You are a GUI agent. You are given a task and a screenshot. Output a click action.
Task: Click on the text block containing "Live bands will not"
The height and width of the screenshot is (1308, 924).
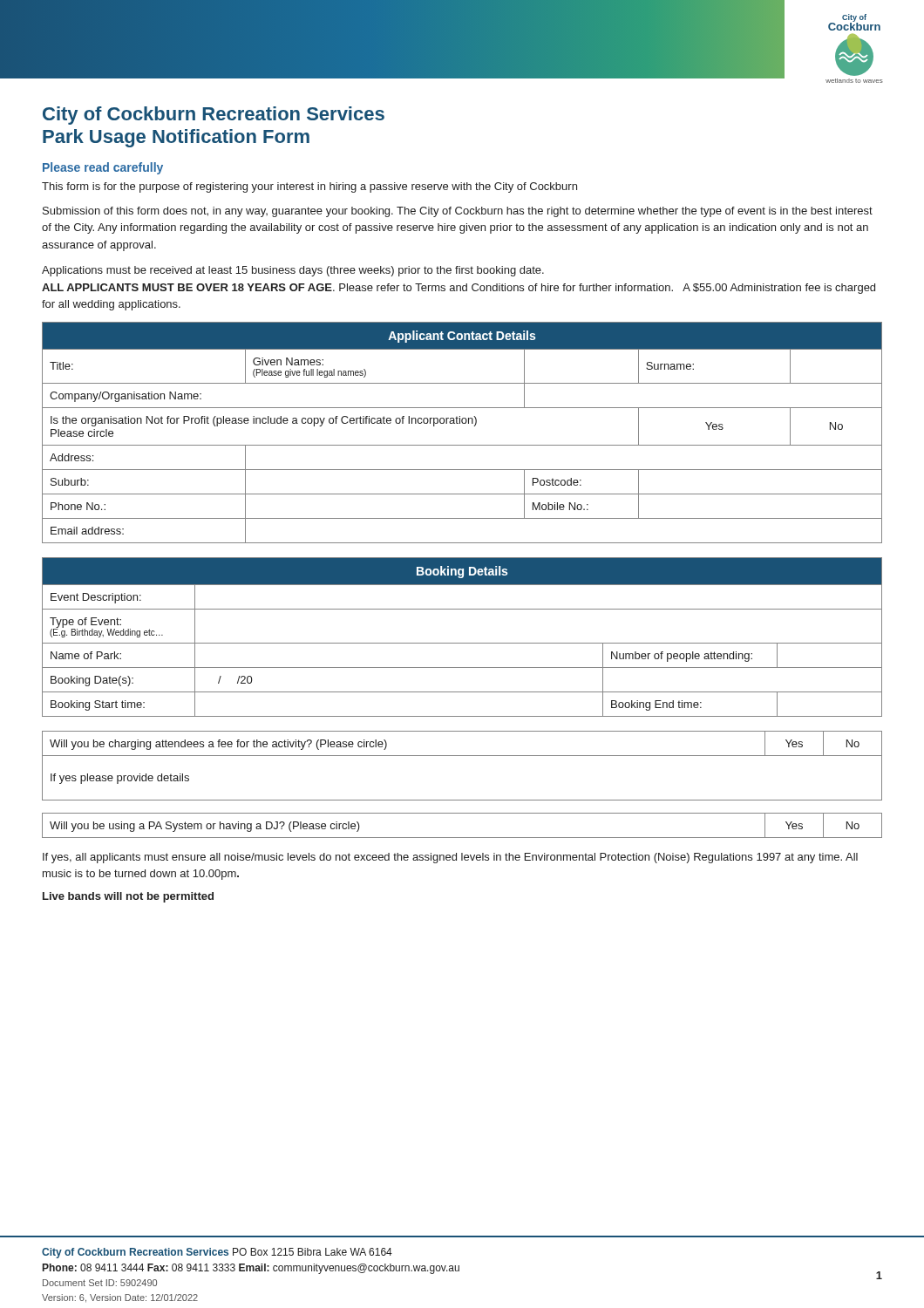point(128,896)
